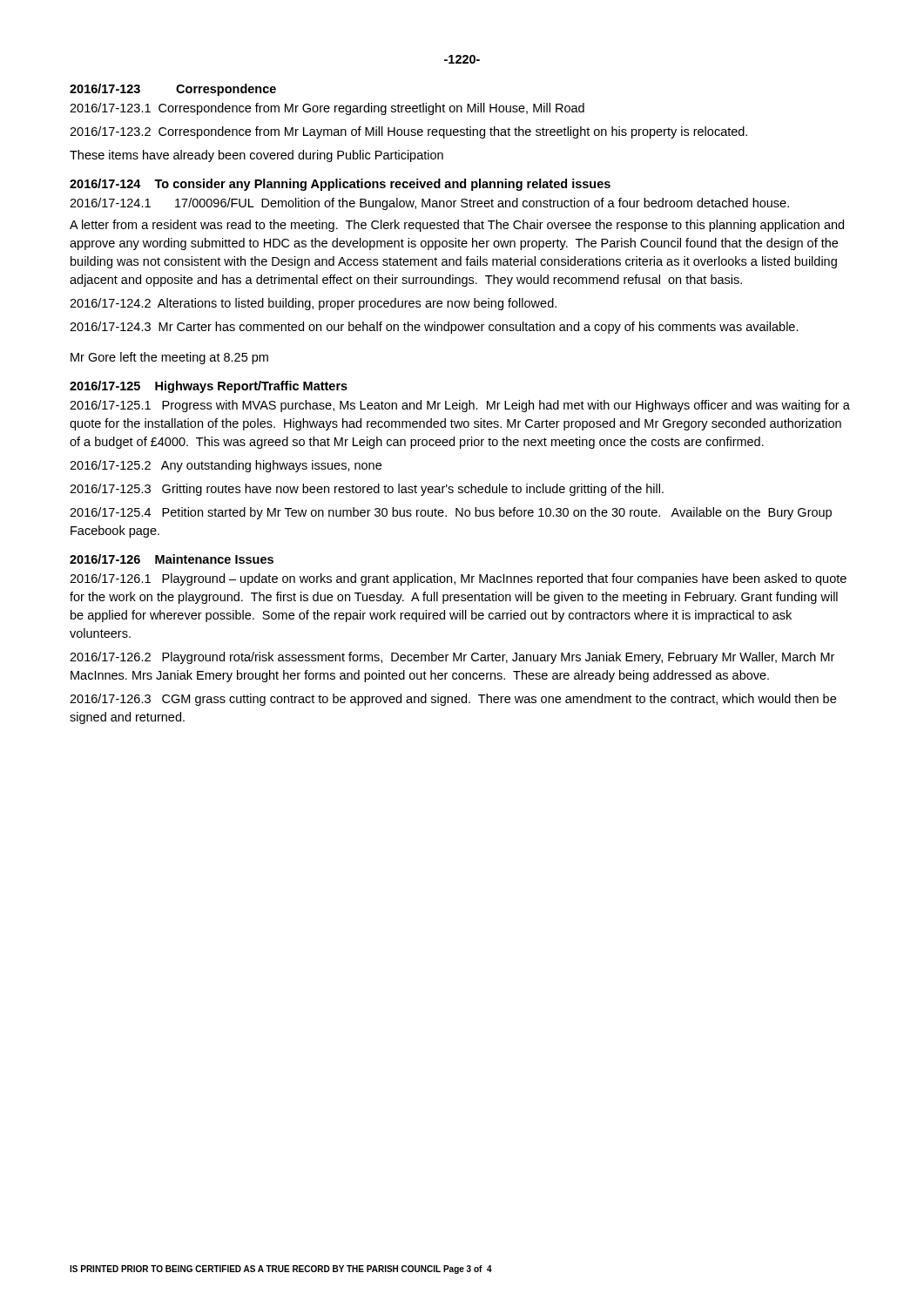Screen dimensions: 1307x924
Task: Find the block on this page that starts "2016/17-124.3 Mr Carter has commented on"
Action: (434, 327)
